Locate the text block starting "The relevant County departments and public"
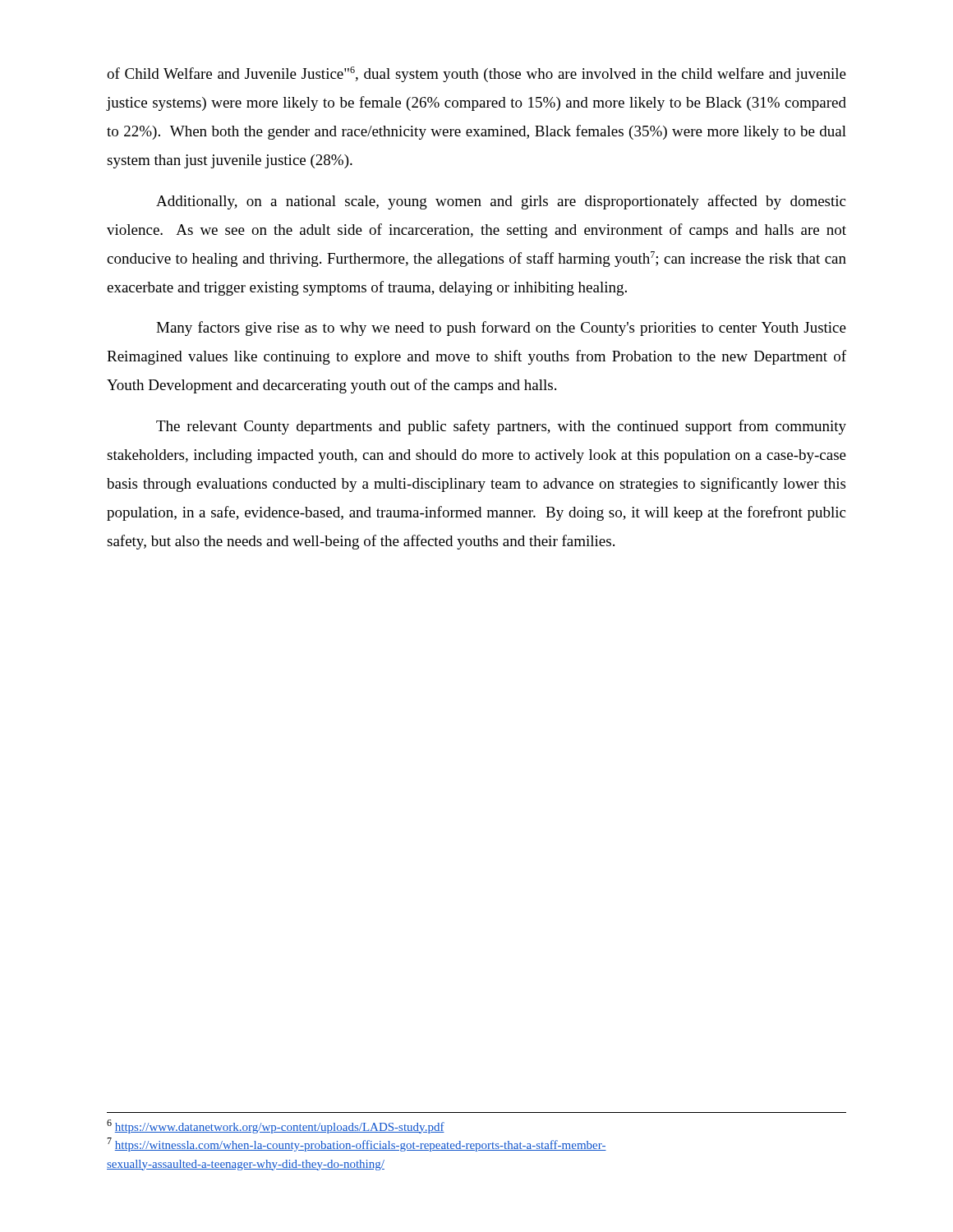Image resolution: width=953 pixels, height=1232 pixels. click(x=476, y=483)
